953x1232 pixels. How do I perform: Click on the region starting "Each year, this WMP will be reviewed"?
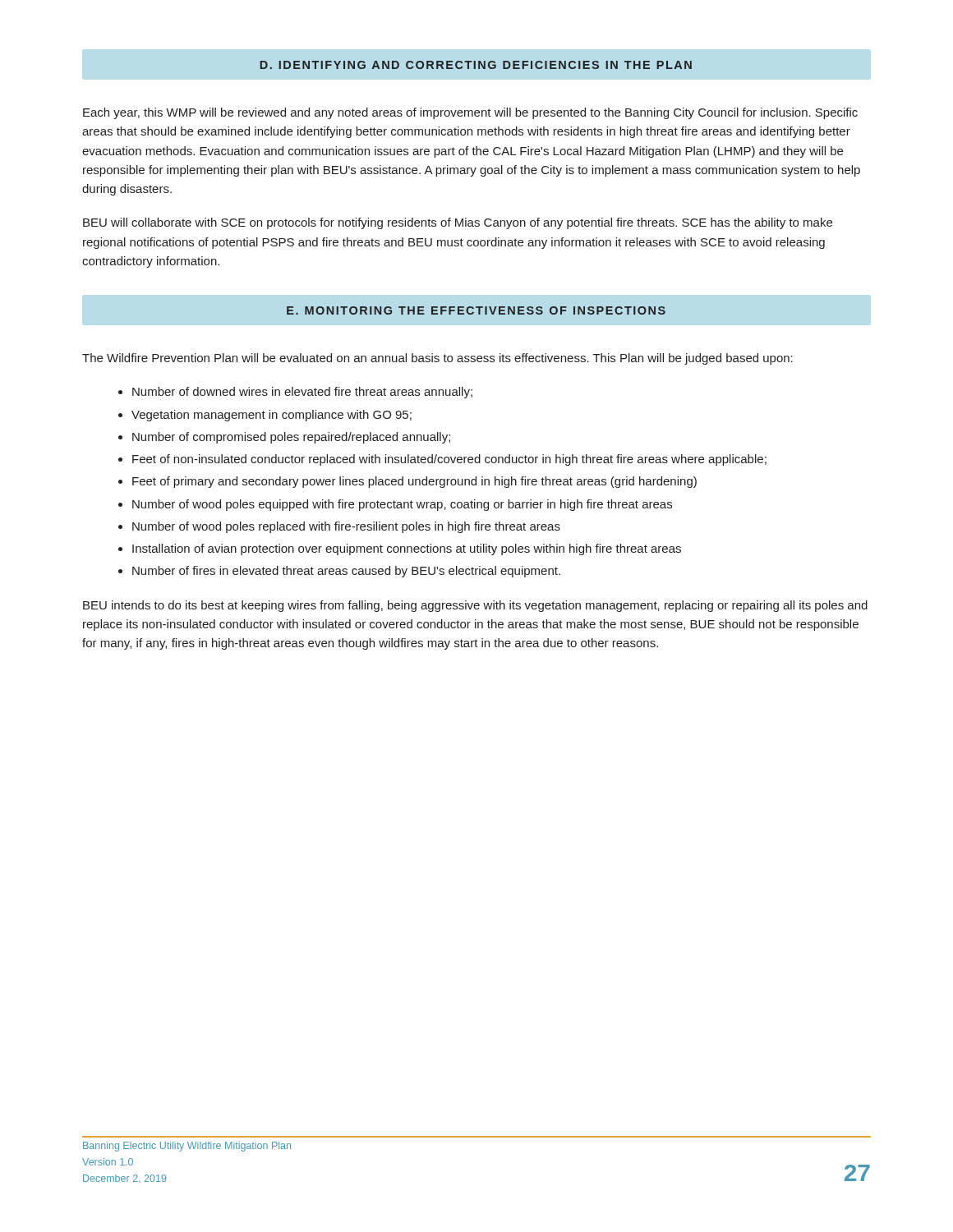pos(471,150)
